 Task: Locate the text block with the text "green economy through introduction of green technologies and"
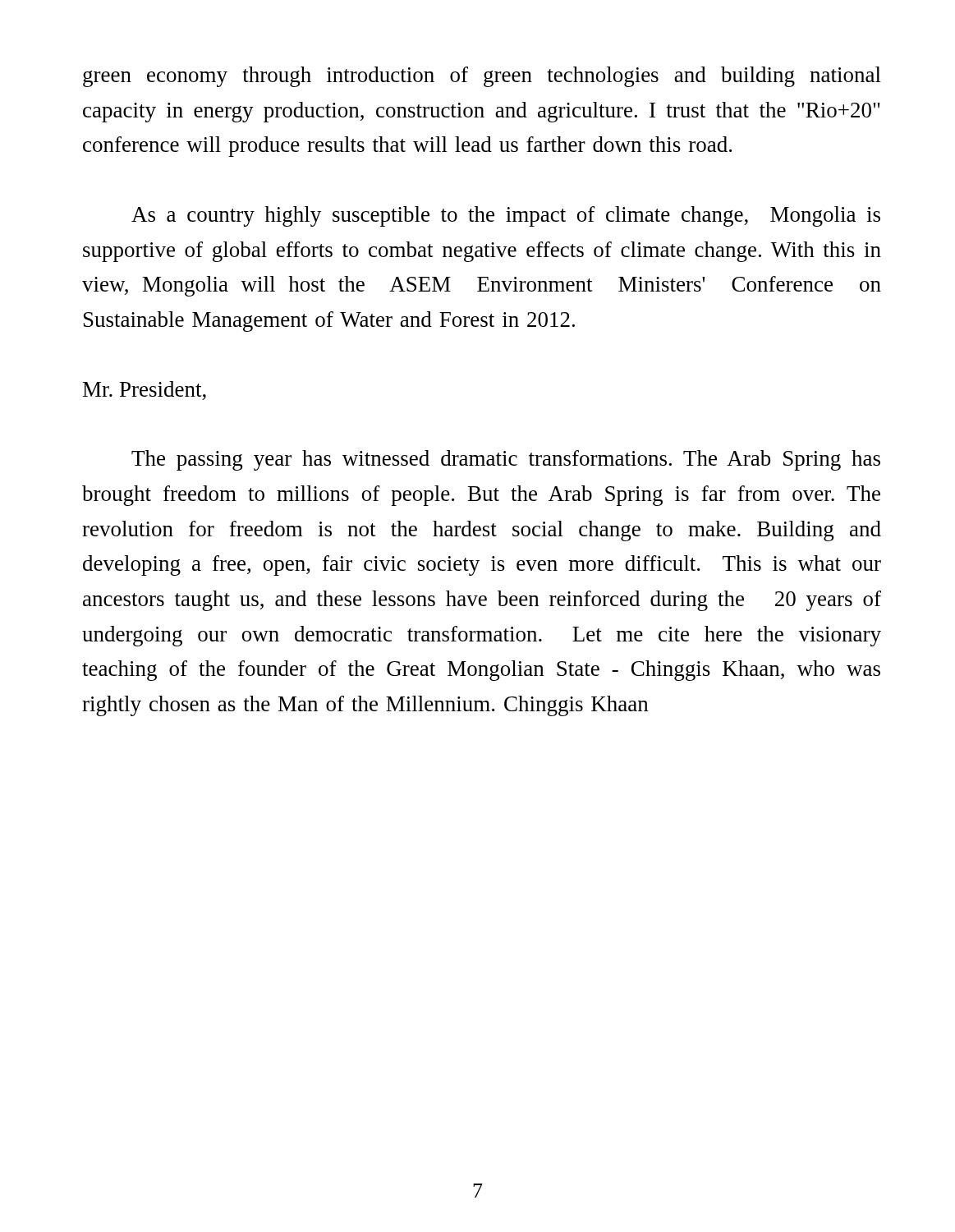click(482, 110)
